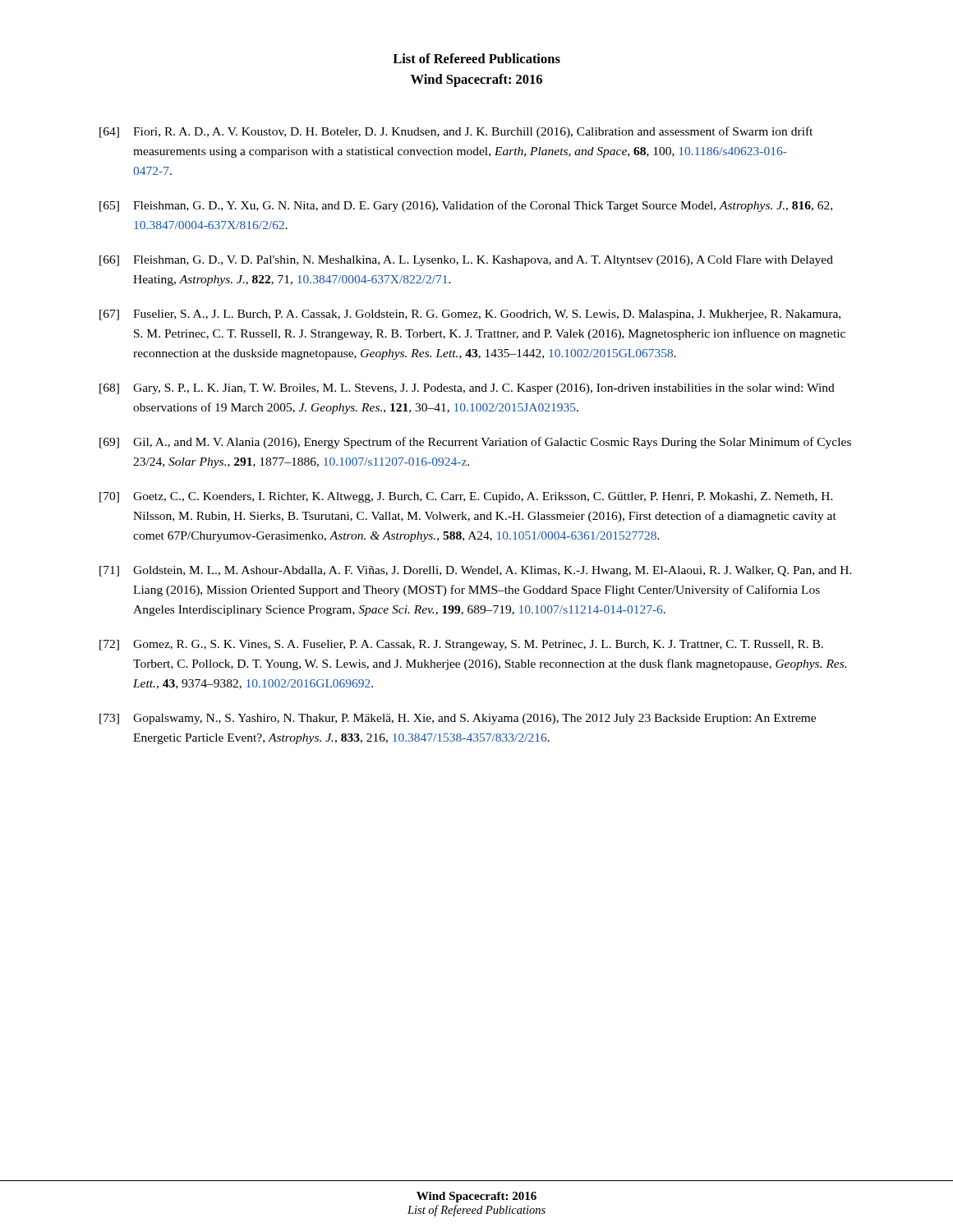Point to the block beginning "[72] Gomez, R. G., S. K."
The width and height of the screenshot is (953, 1232).
click(476, 663)
